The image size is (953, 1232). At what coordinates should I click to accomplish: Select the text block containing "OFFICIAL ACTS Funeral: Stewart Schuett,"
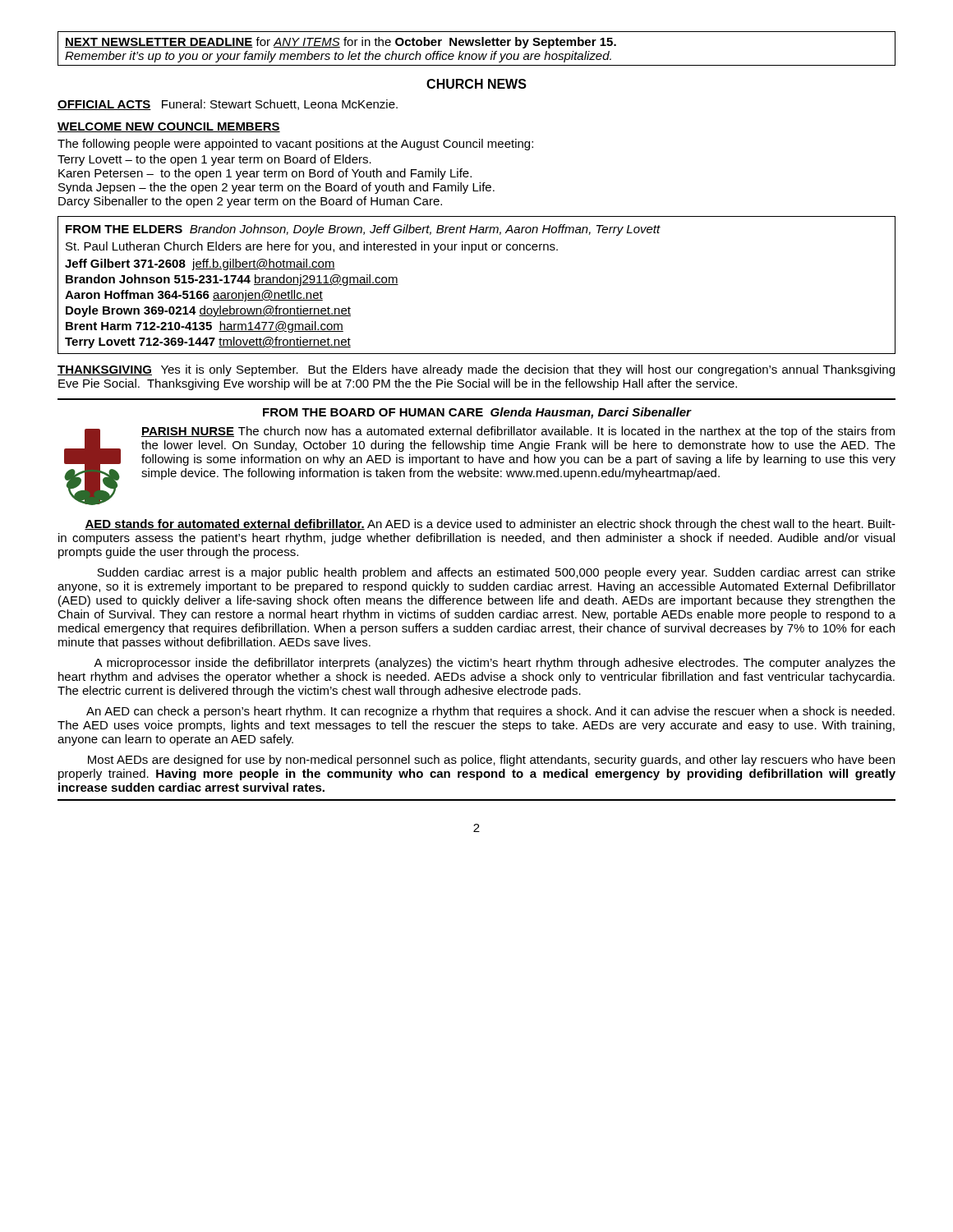(x=228, y=104)
